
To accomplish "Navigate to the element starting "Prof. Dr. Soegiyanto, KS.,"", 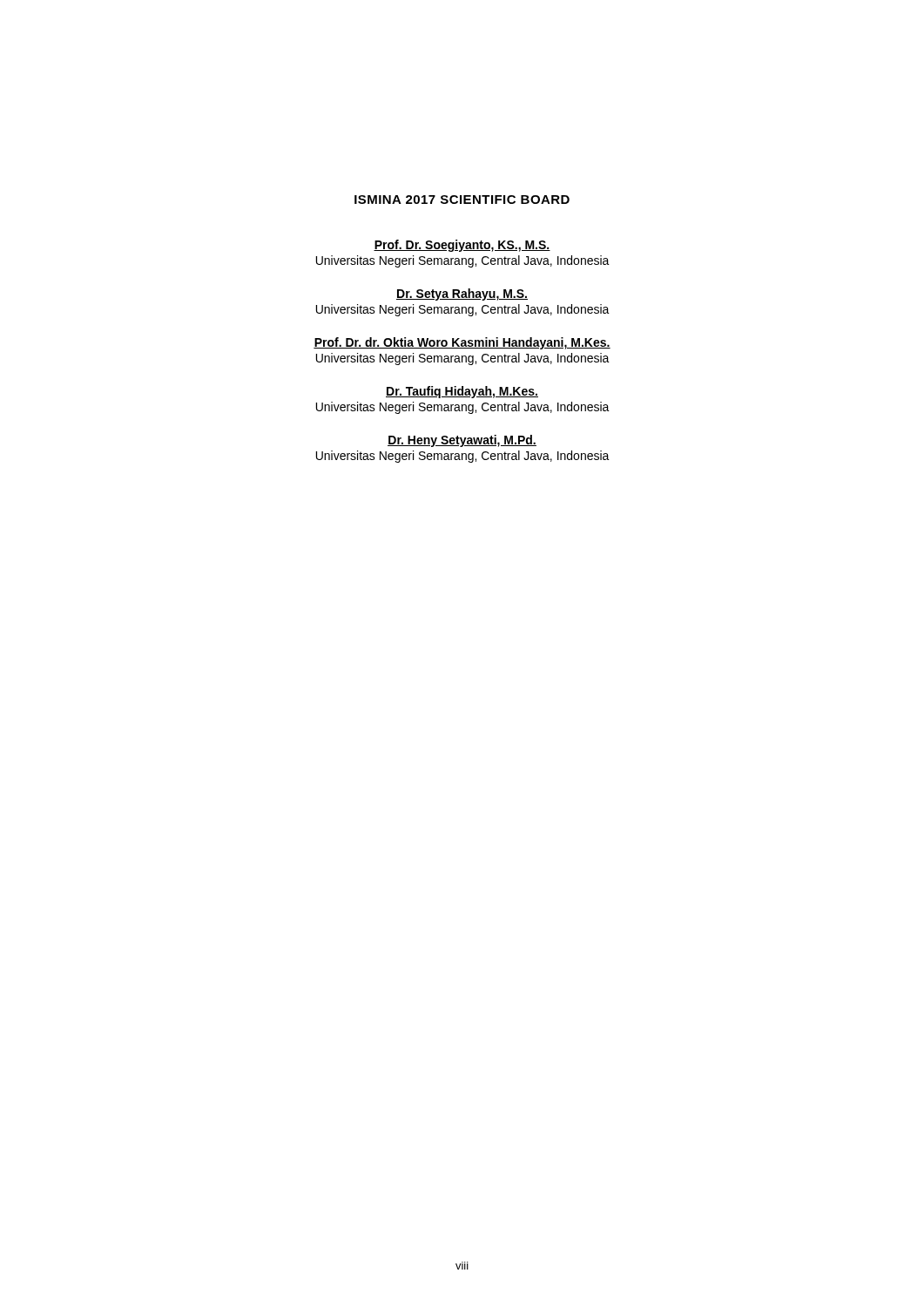I will (x=462, y=253).
